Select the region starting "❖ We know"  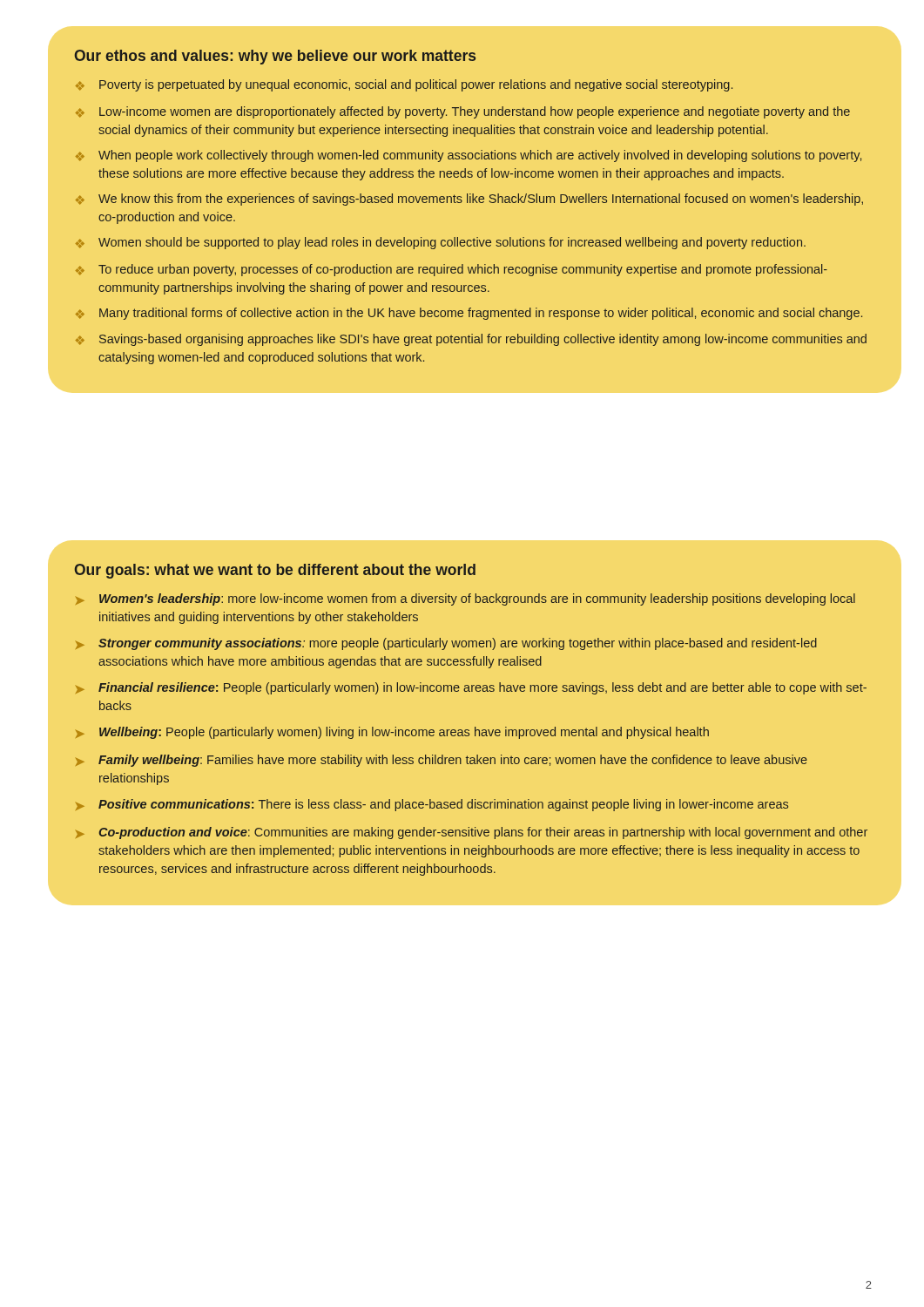(475, 208)
